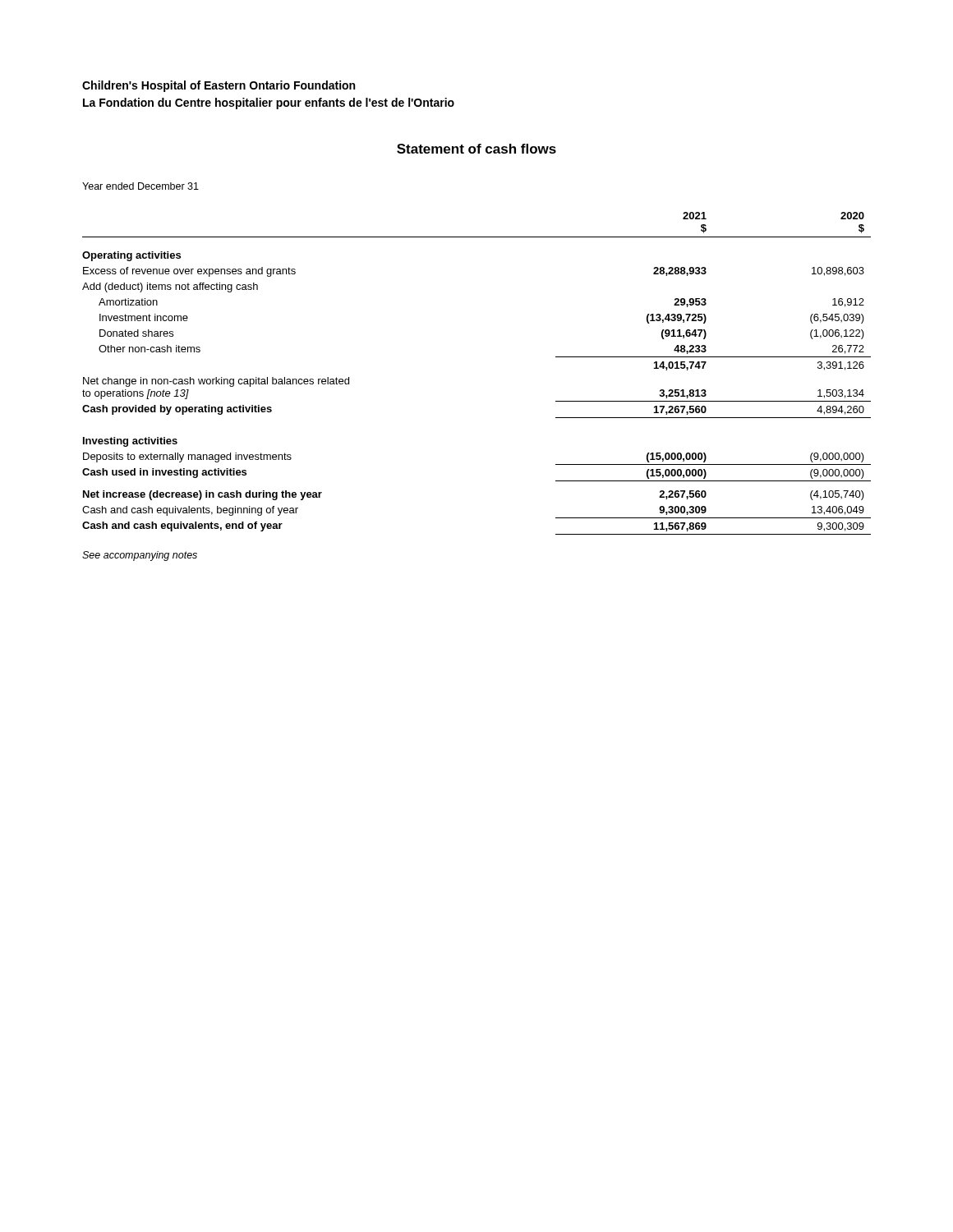Select the text starting "Children's Hospital of Eastern Ontario FoundationLa"
Viewport: 953px width, 1232px height.
[x=268, y=94]
